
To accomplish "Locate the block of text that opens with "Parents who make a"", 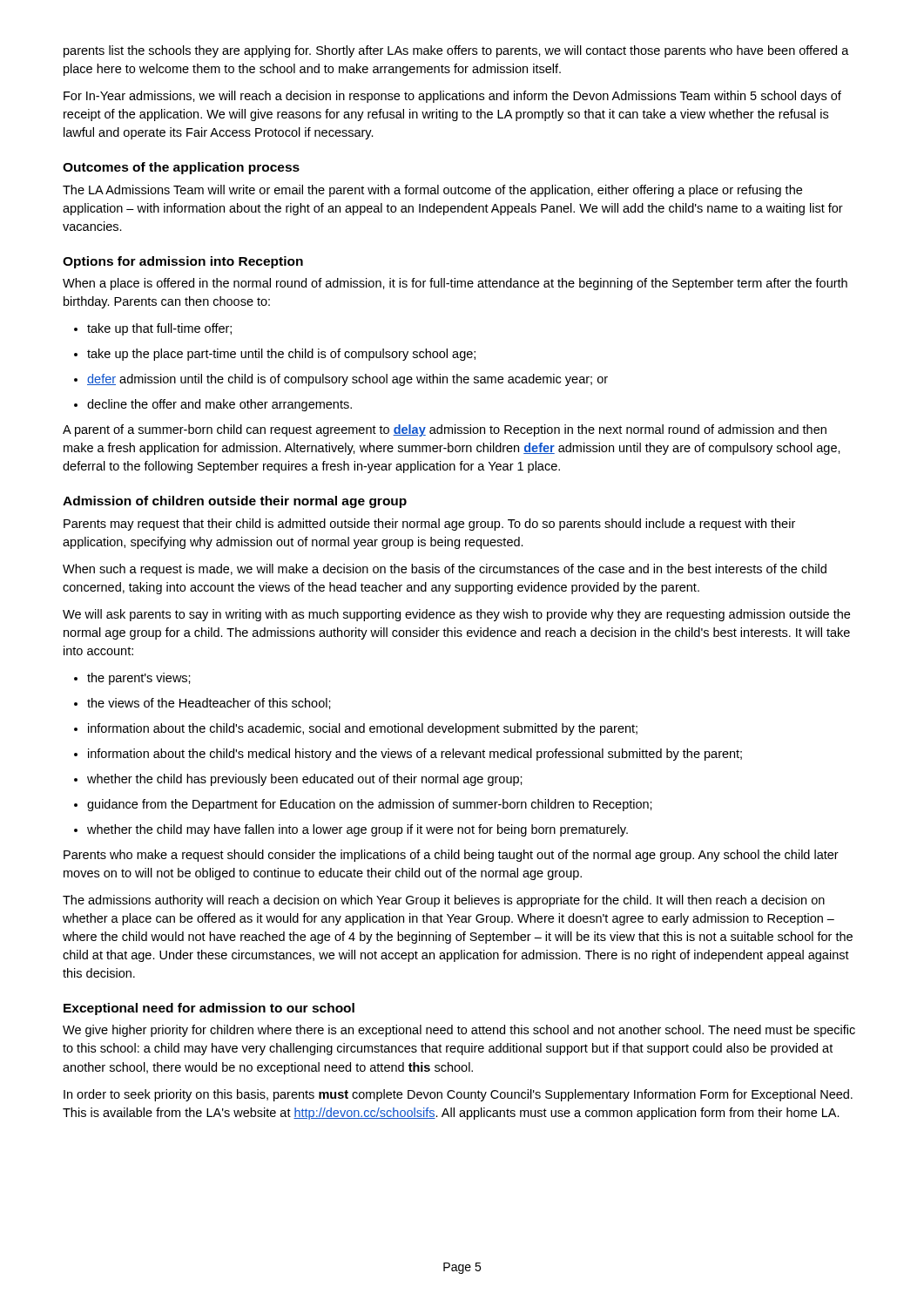I will 462,864.
